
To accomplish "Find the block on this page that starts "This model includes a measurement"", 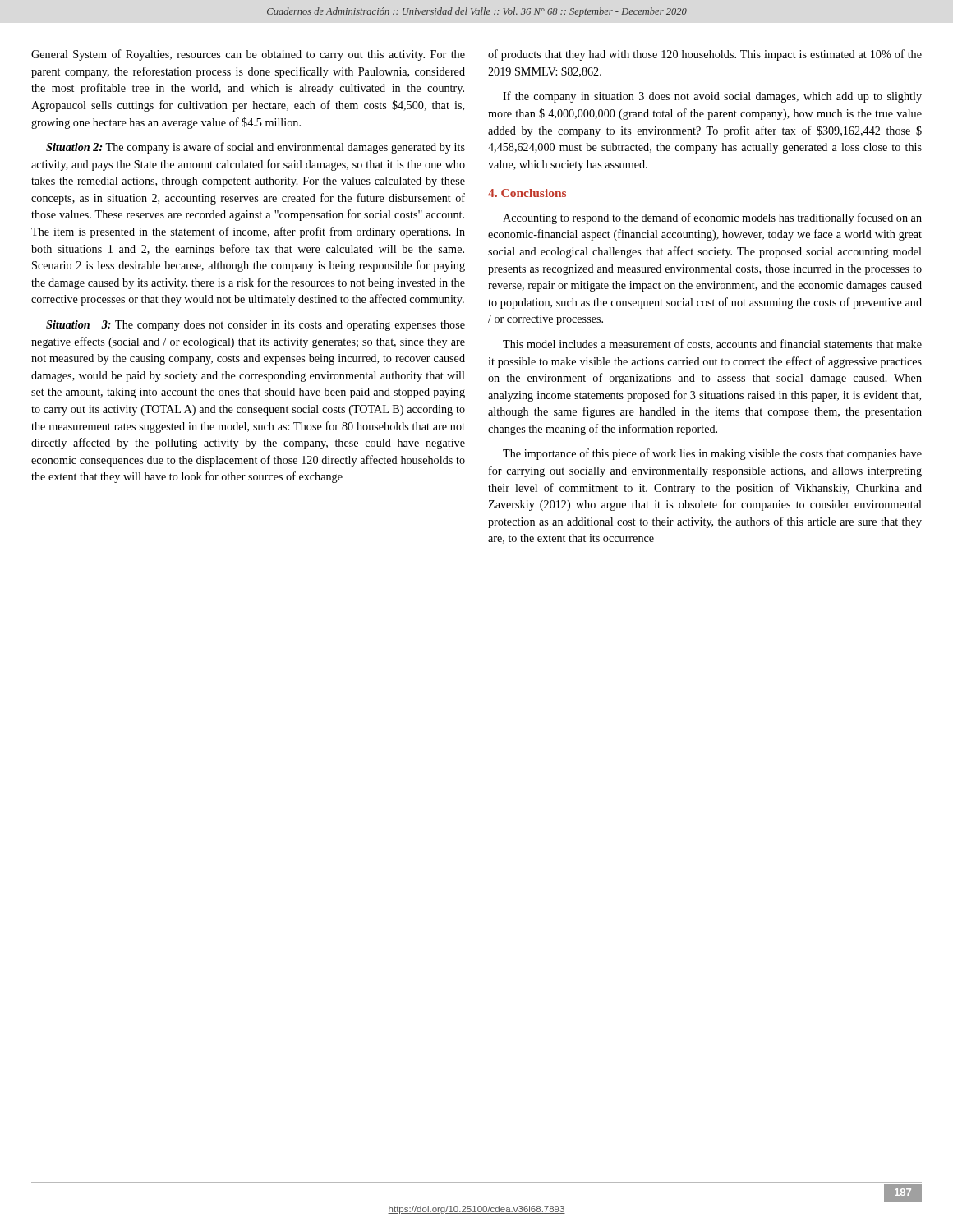I will point(705,387).
